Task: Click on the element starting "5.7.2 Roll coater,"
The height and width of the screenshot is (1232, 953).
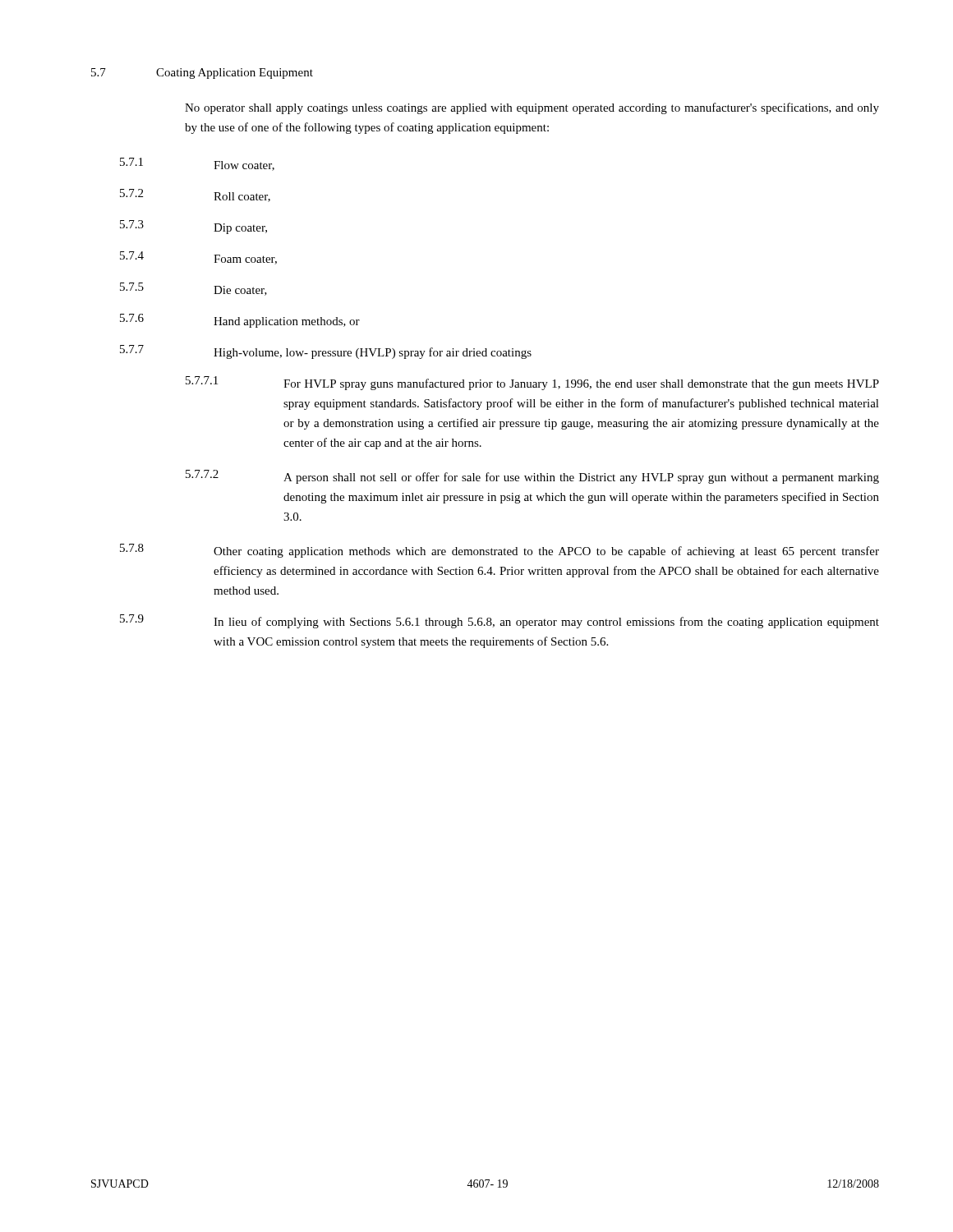Action: [131, 195]
